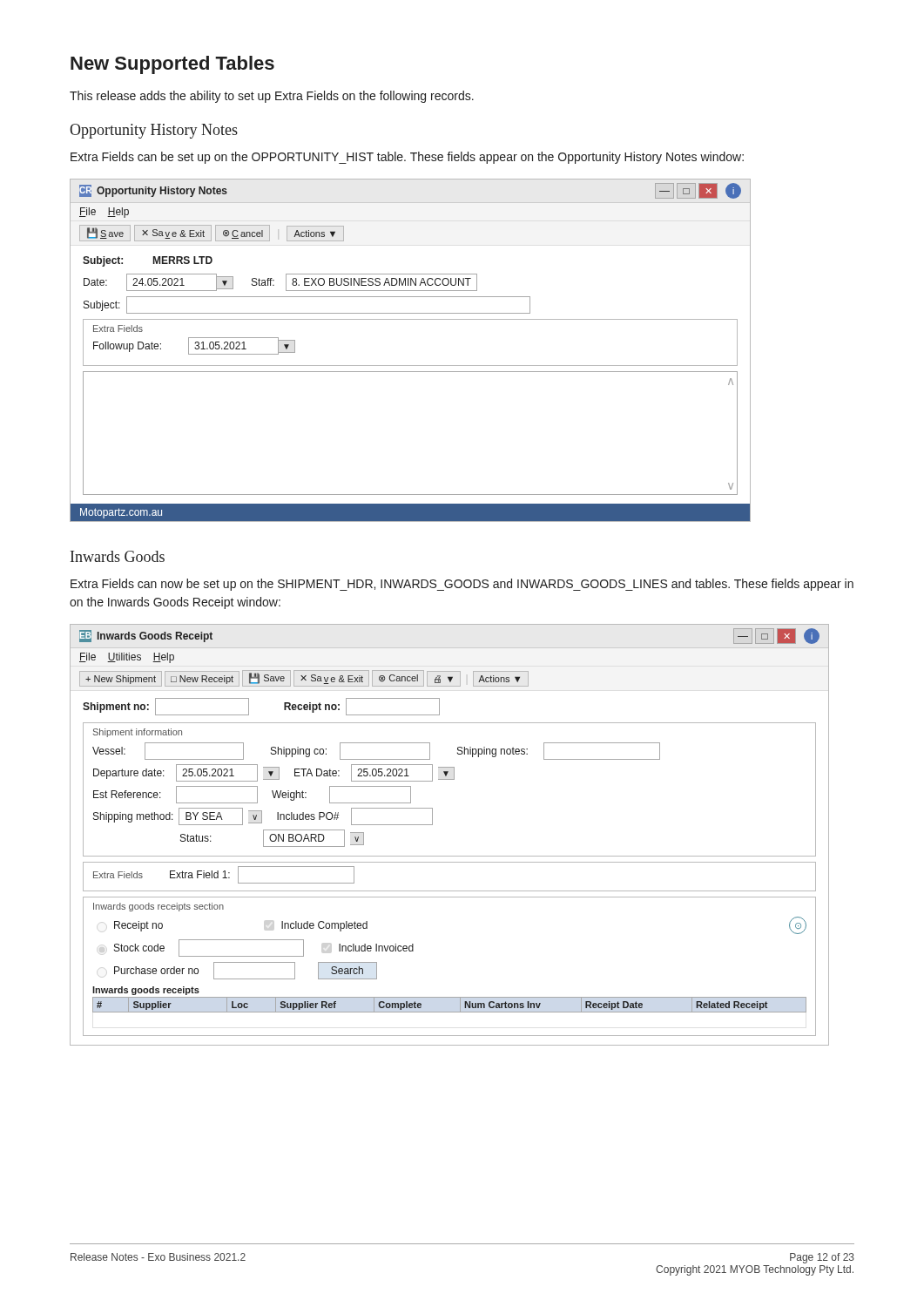Find the block on this page that starts "Extra Fields can now be set up"
The width and height of the screenshot is (924, 1307).
point(462,593)
